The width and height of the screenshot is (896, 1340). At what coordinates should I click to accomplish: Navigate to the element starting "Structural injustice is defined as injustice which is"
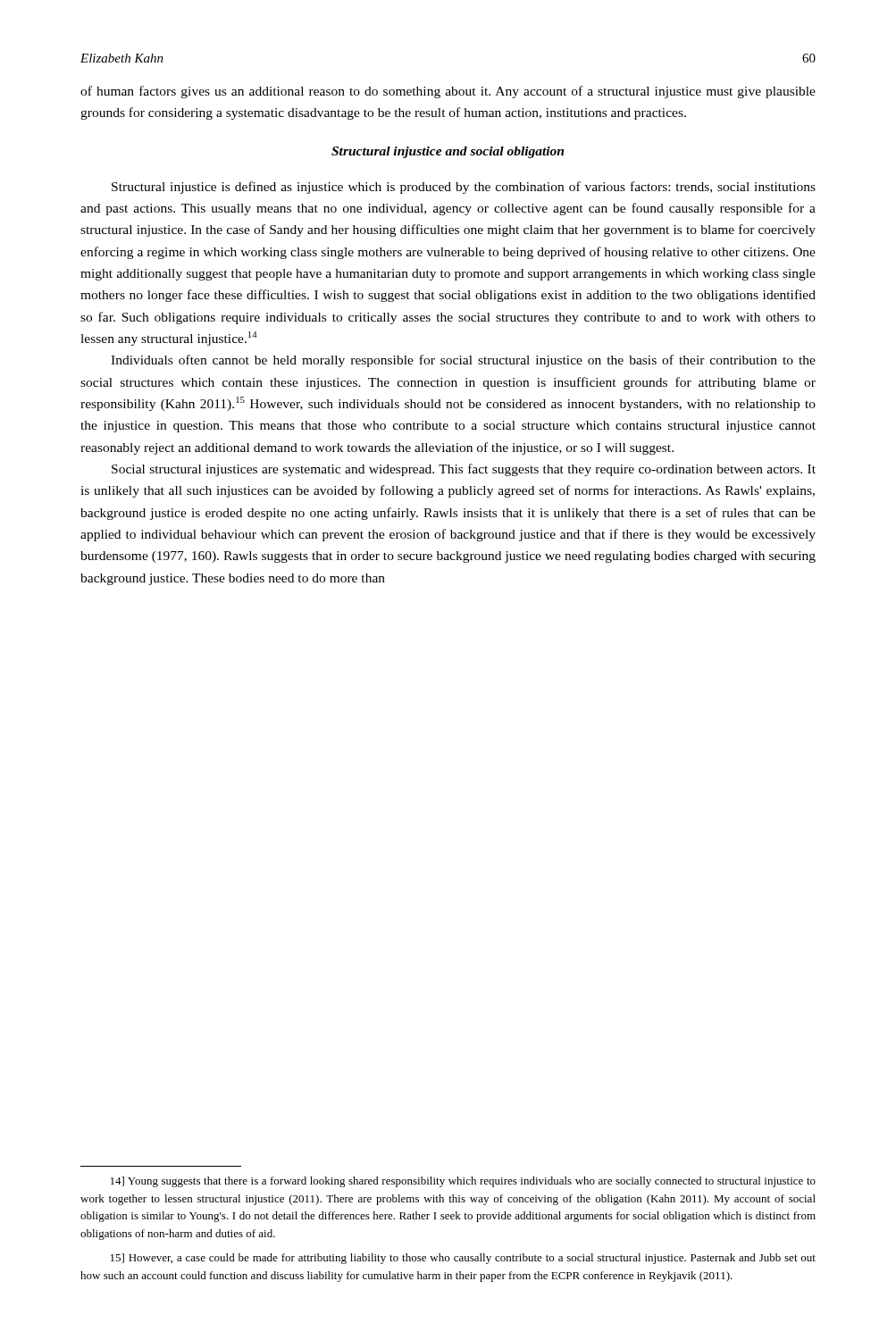[x=448, y=263]
